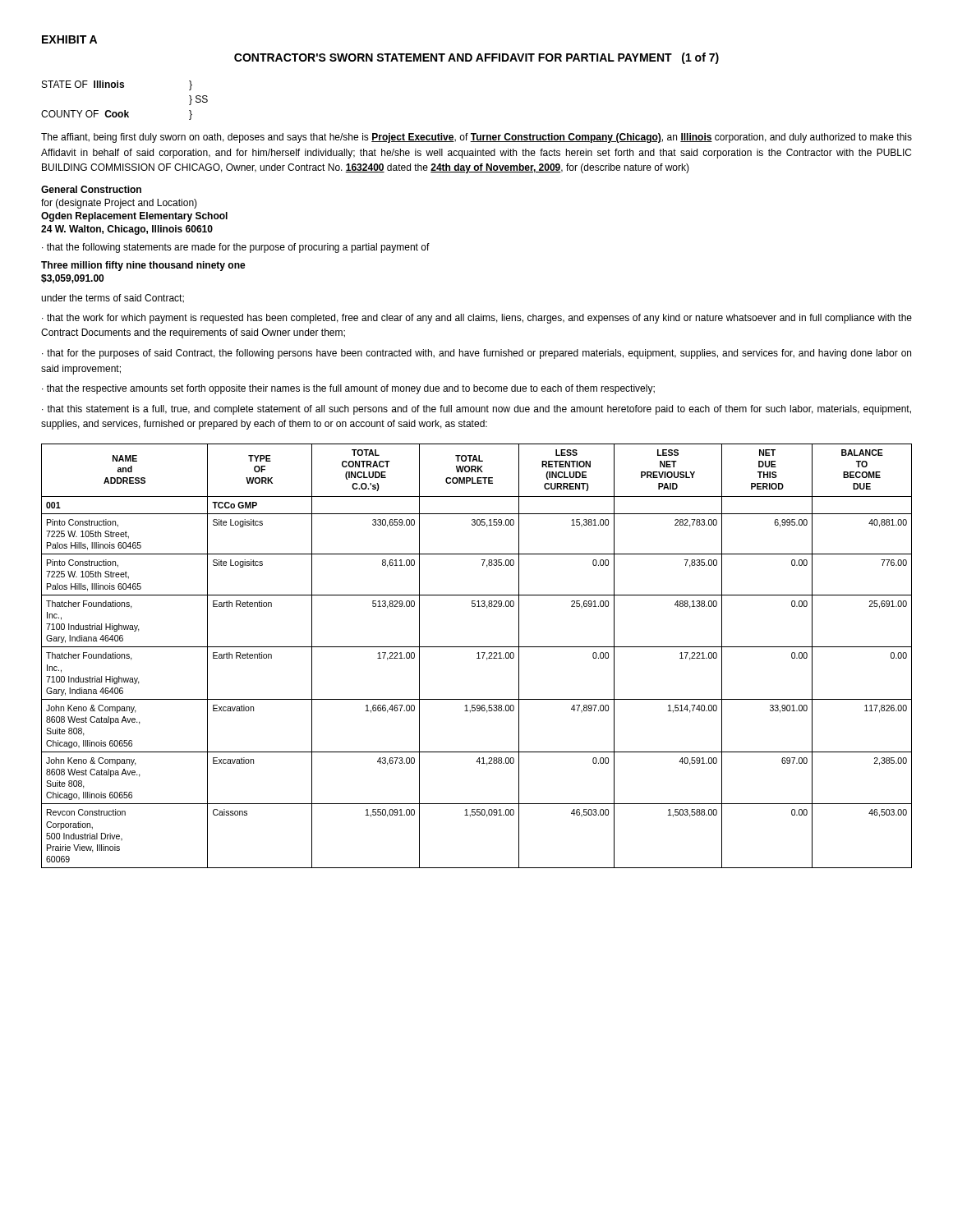
Task: Click the title that begins "CONTRACTOR'S SWORN STATEMENT AND"
Action: pos(476,57)
